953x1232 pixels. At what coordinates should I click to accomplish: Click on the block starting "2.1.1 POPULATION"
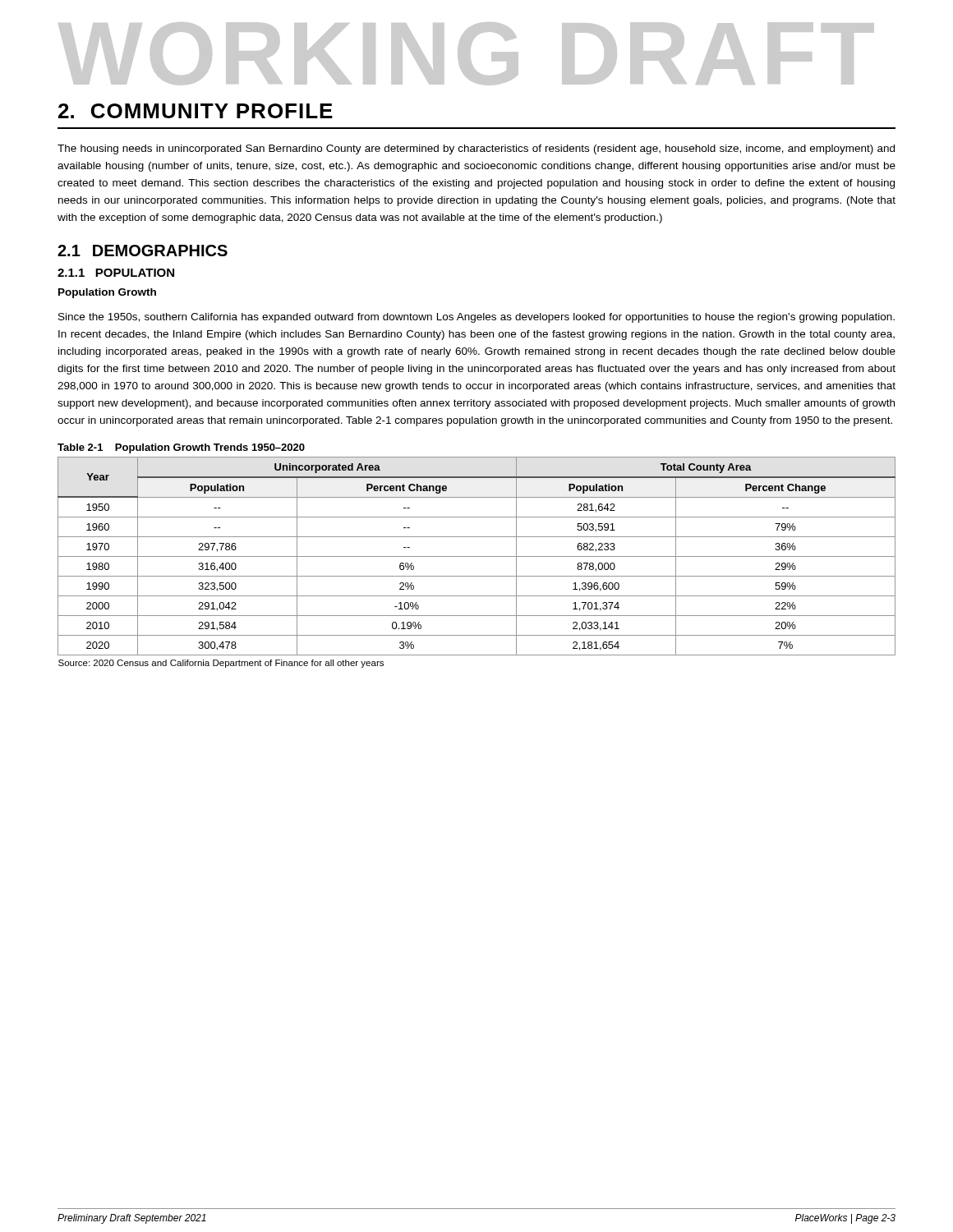[x=116, y=273]
